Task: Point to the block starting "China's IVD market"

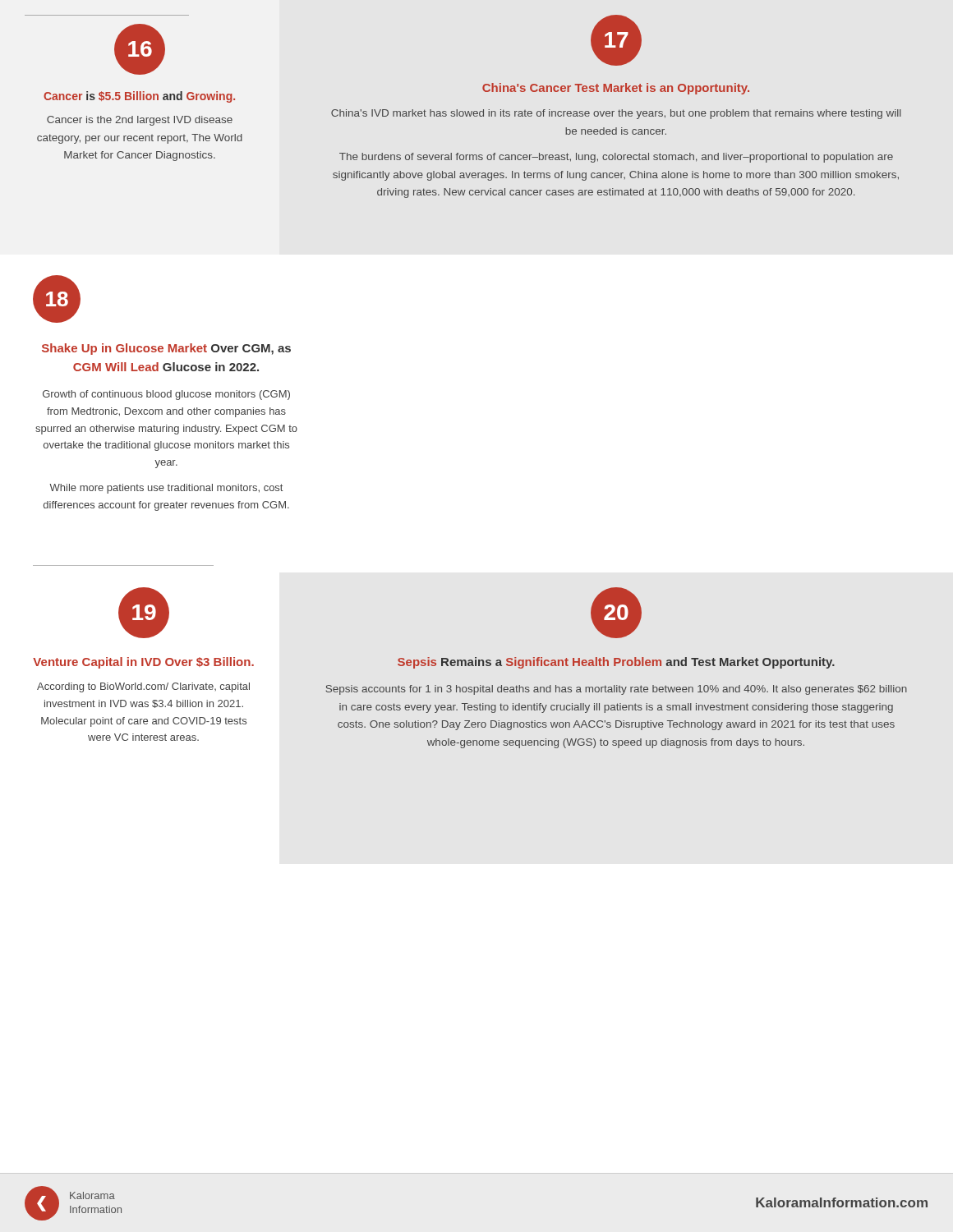Action: click(616, 122)
